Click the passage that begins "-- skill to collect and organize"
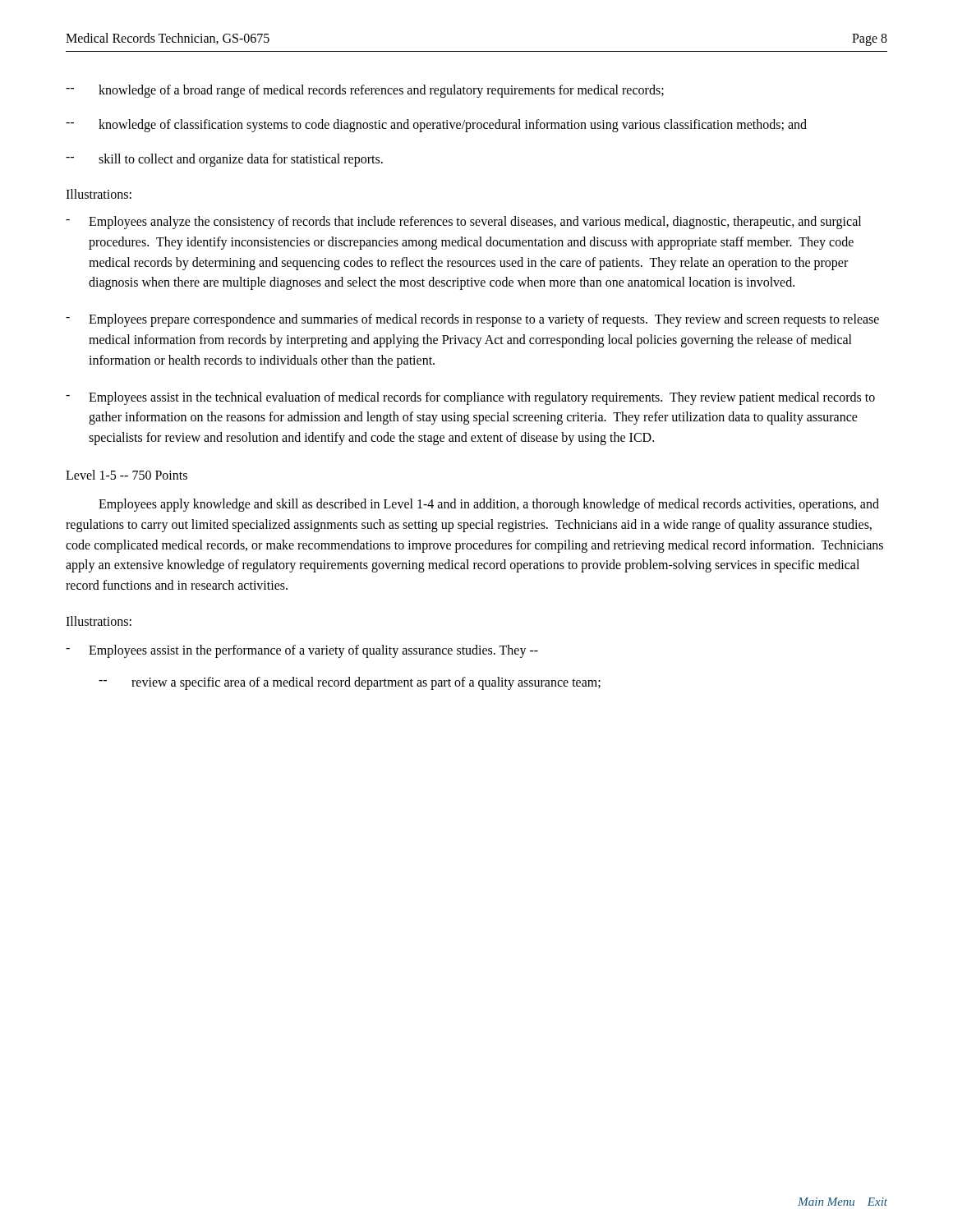This screenshot has height=1232, width=953. (224, 160)
